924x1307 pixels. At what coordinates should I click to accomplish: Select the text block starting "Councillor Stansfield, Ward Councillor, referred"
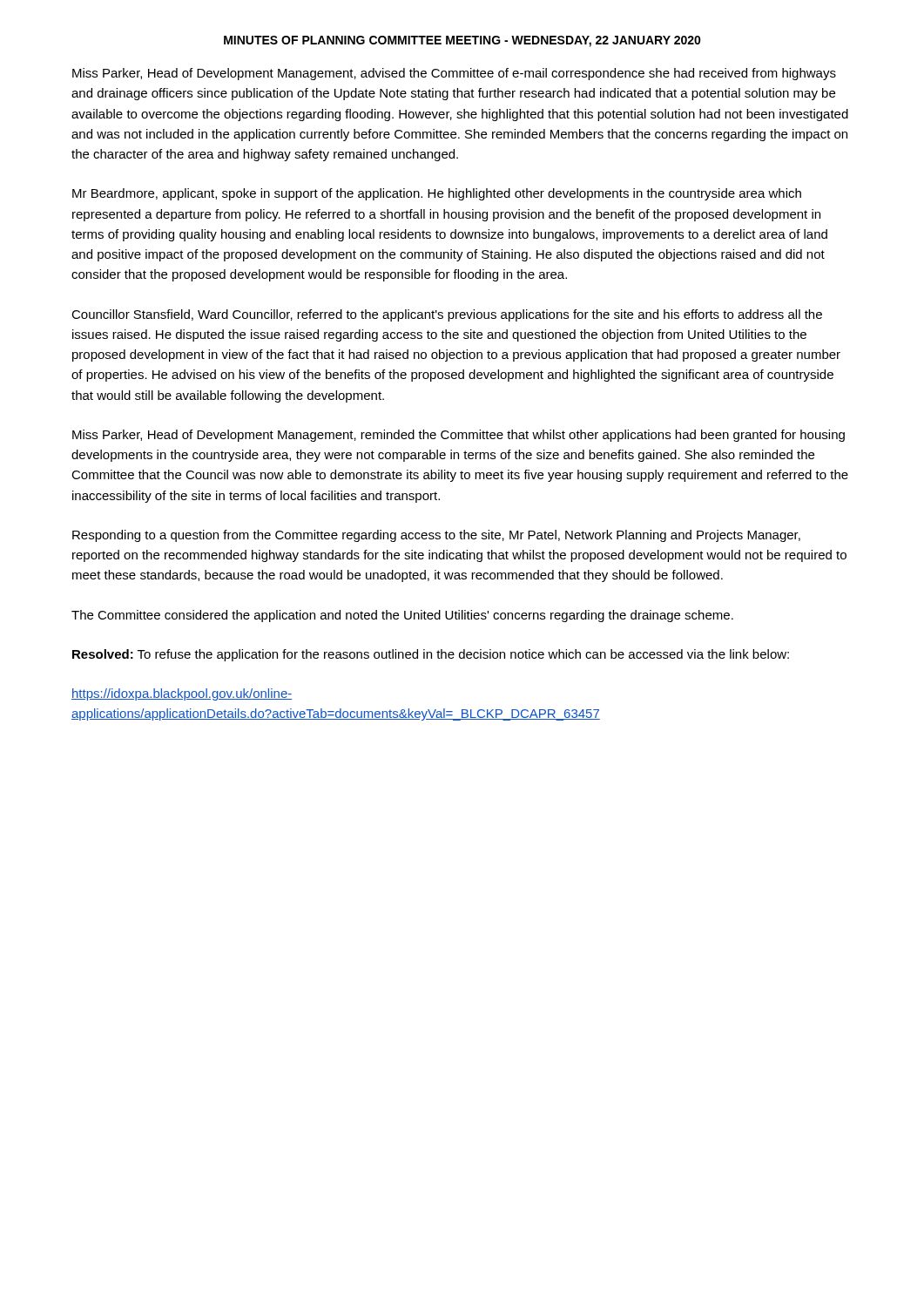pyautogui.click(x=456, y=354)
